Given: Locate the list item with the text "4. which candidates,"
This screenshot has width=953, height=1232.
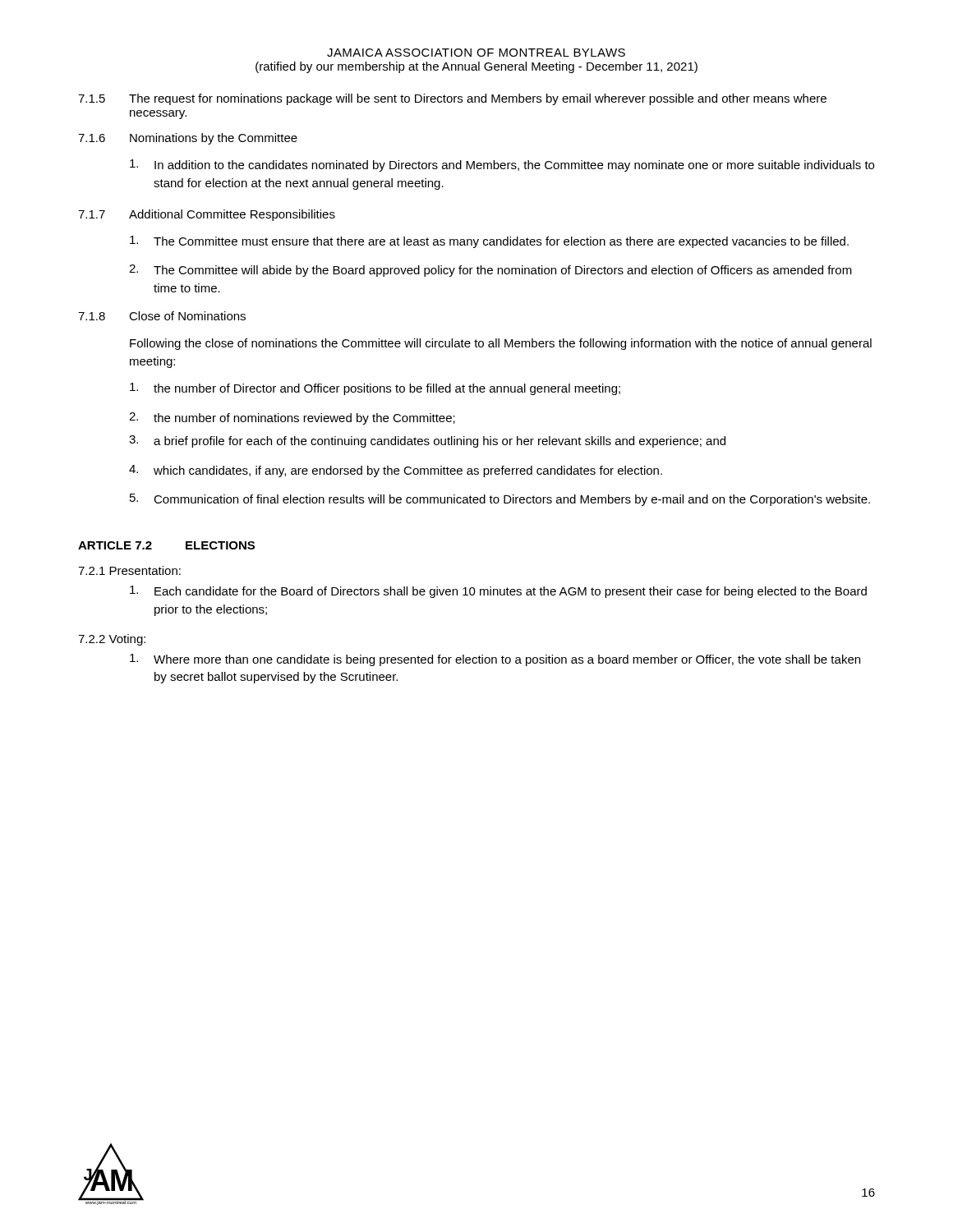Looking at the screenshot, I should (396, 470).
